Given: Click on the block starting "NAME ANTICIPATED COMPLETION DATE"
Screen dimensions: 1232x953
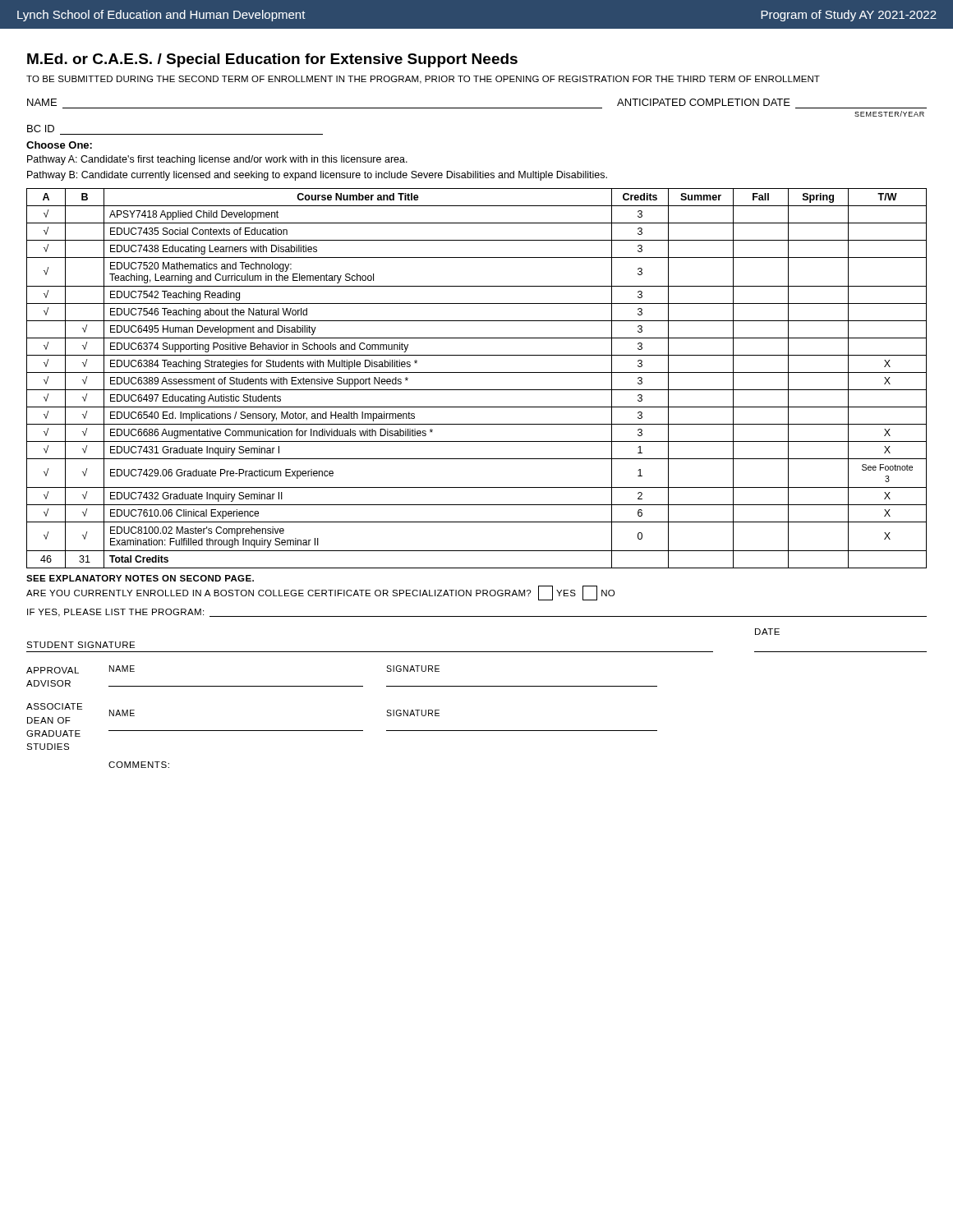Looking at the screenshot, I should pyautogui.click(x=476, y=102).
